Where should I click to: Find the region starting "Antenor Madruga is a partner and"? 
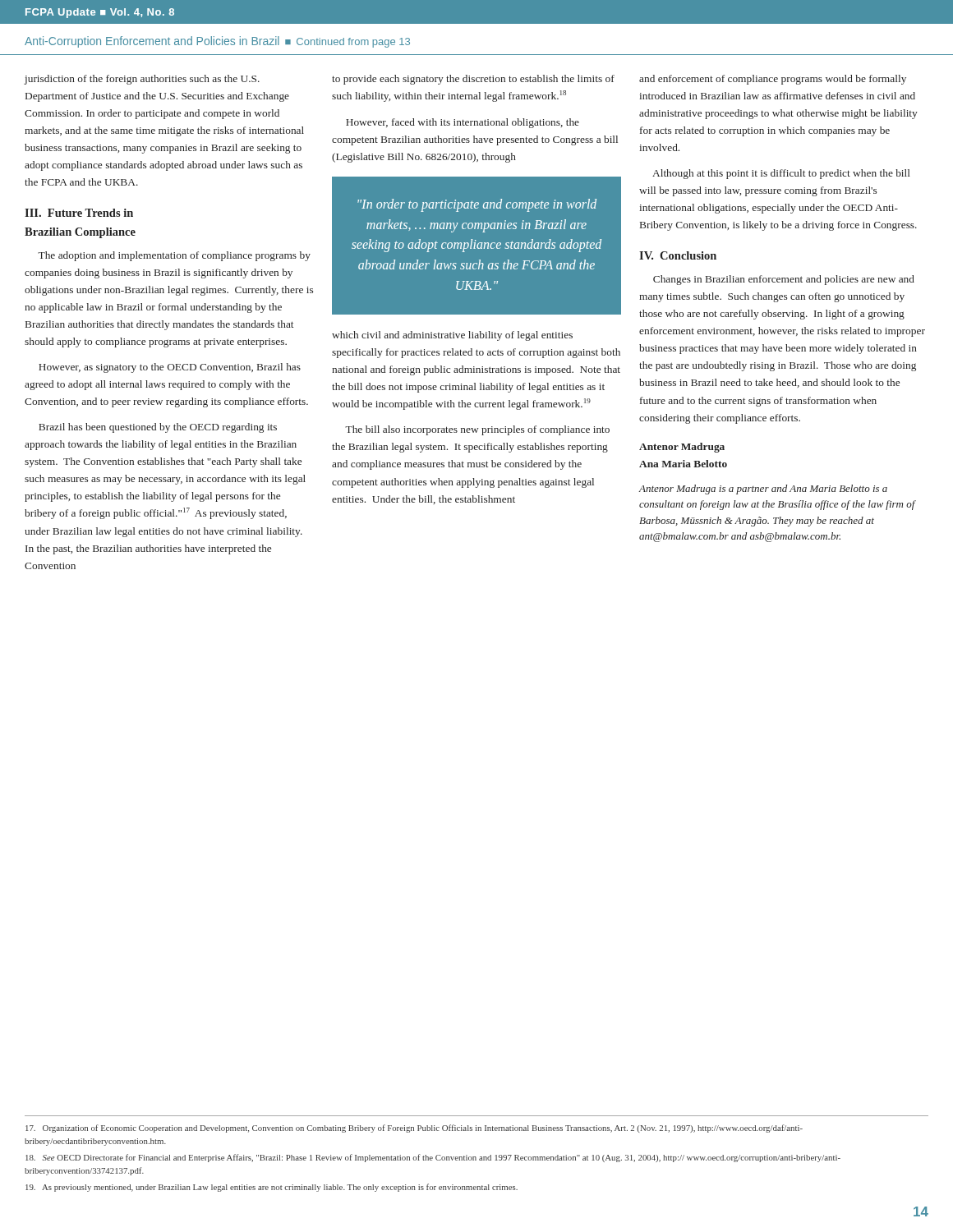click(777, 512)
